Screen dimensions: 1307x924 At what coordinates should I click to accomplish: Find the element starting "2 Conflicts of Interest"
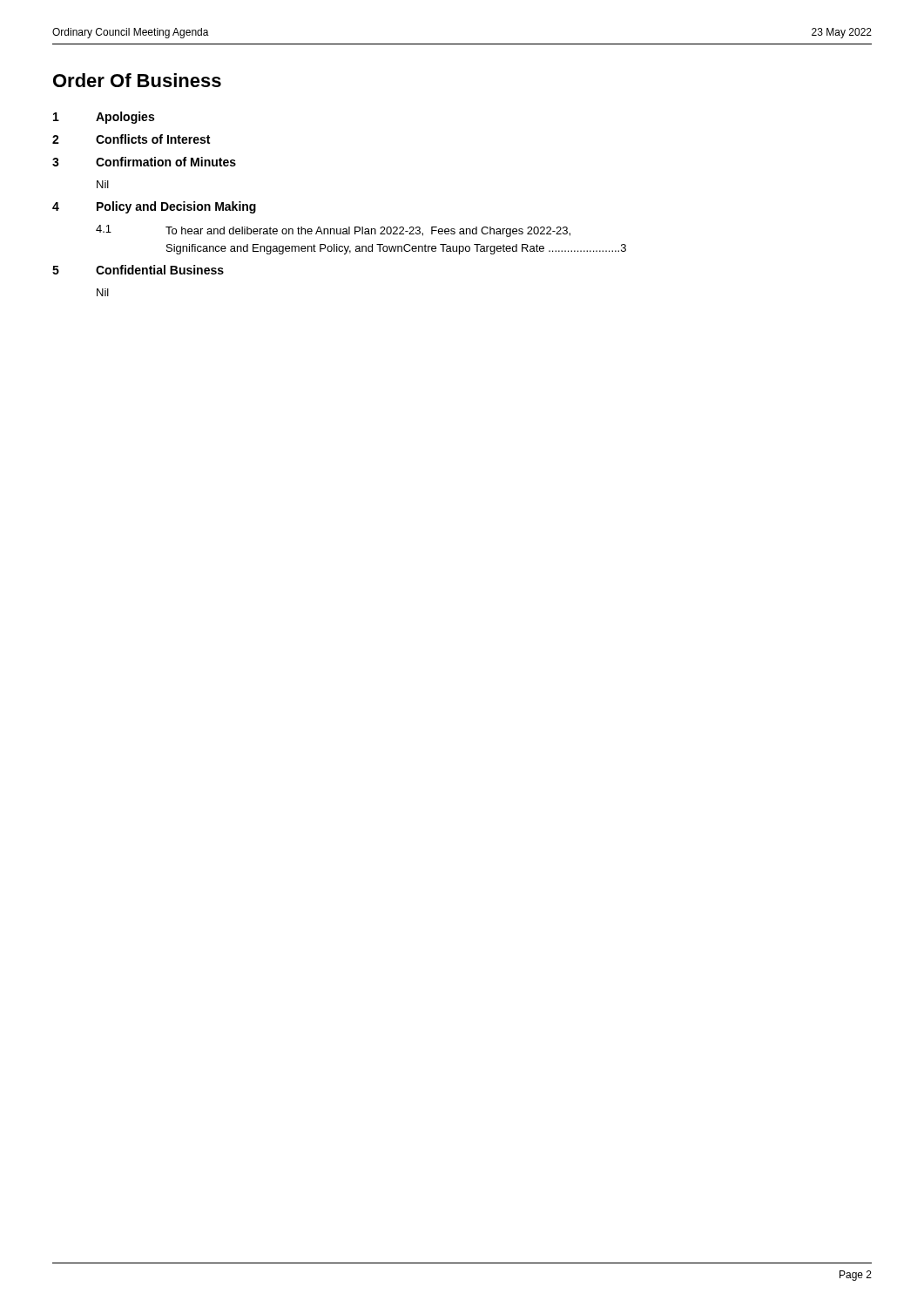[x=131, y=139]
